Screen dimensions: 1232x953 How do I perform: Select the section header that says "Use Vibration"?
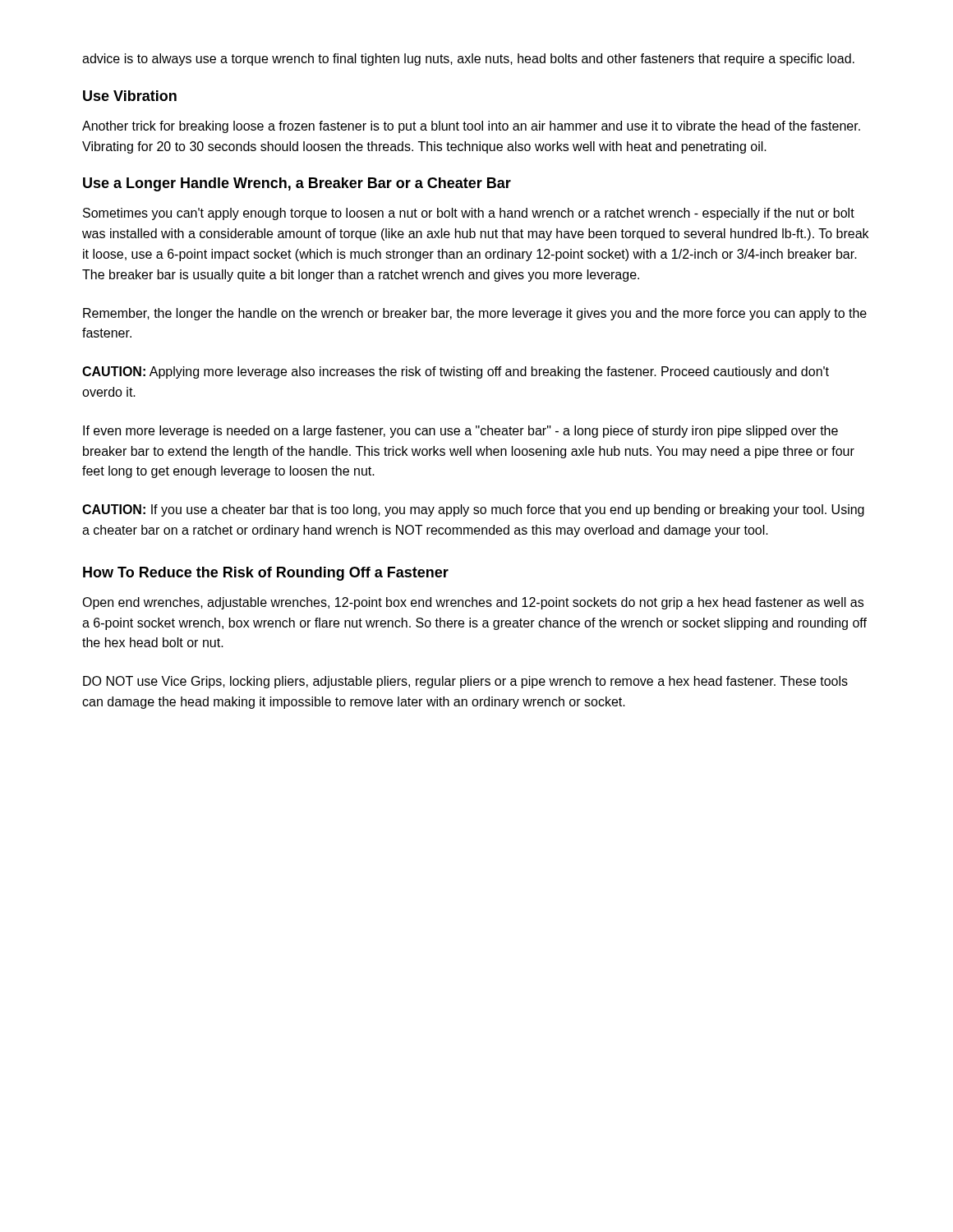130,96
